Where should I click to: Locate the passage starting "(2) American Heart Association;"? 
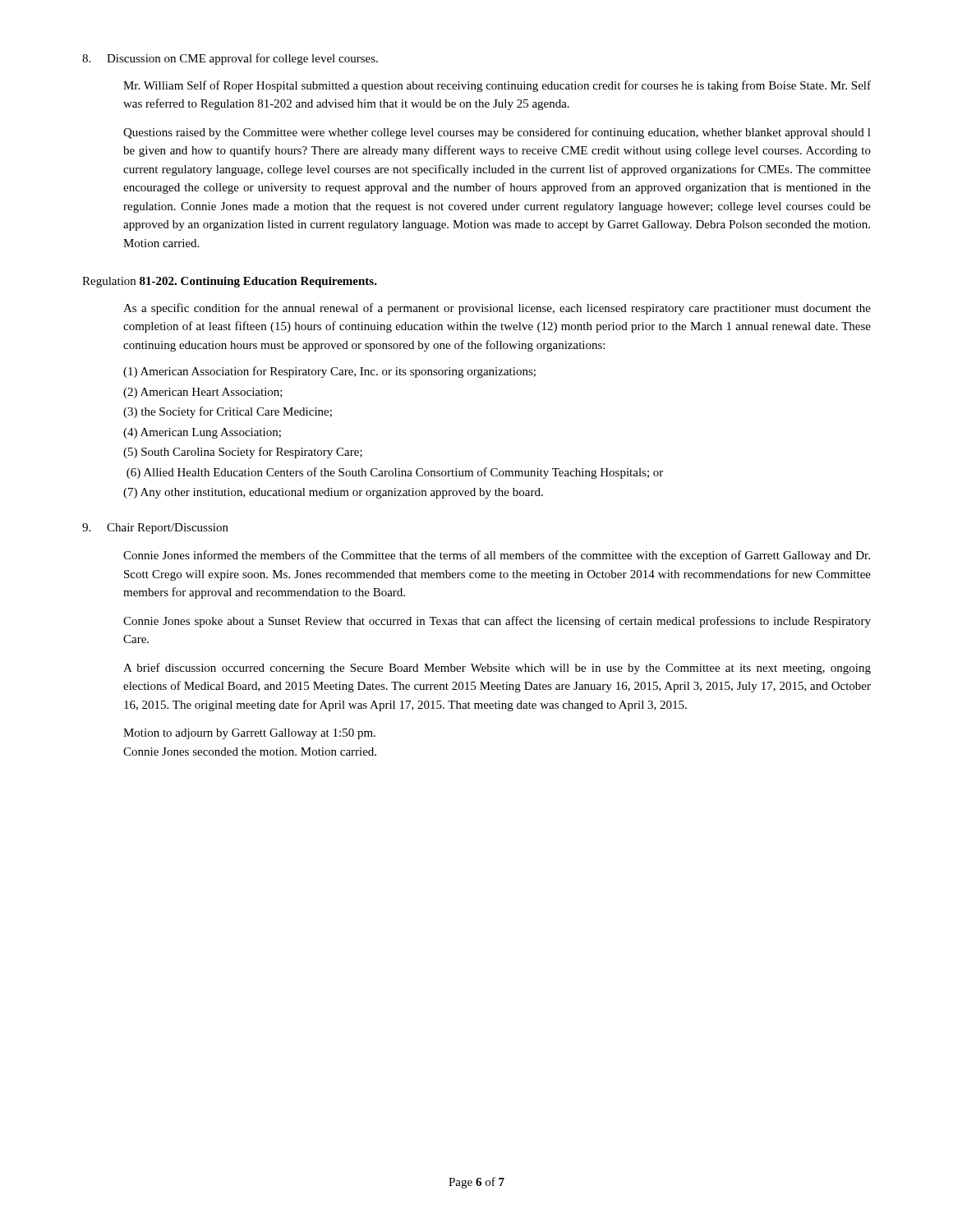click(x=203, y=391)
